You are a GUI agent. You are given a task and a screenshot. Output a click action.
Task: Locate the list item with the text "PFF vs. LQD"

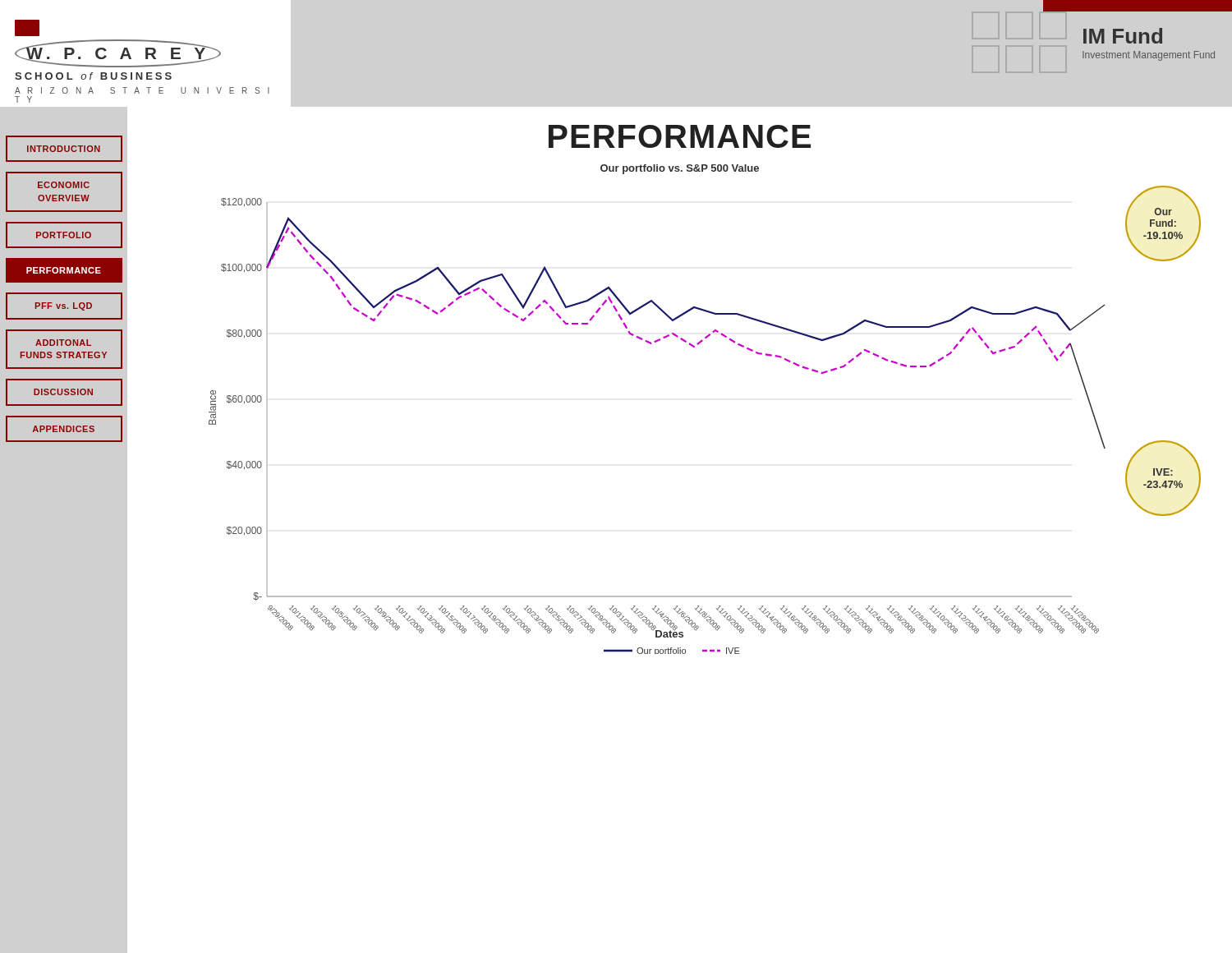point(64,306)
